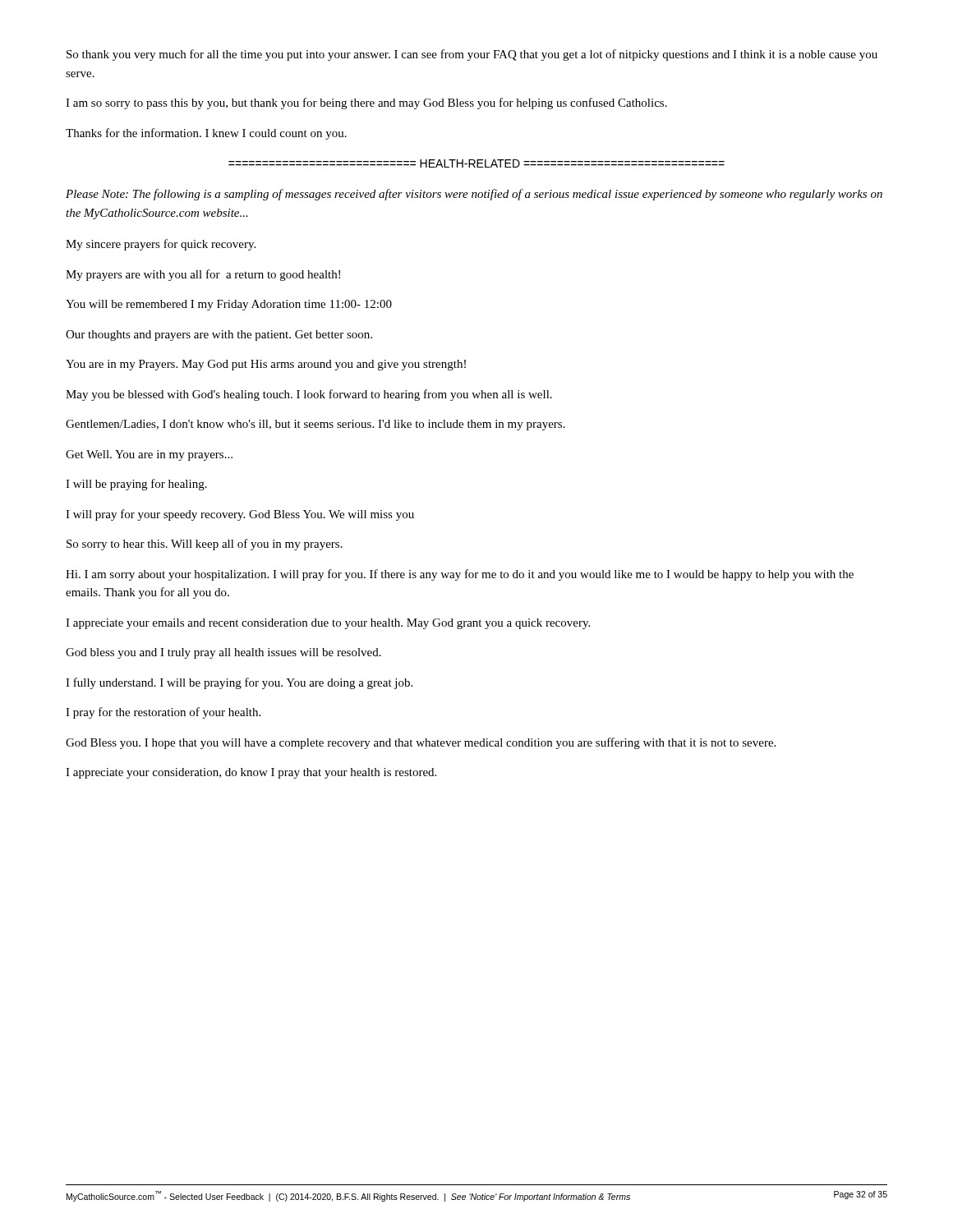Find the text block that says "So sorry to hear this. Will keep all"

(204, 544)
